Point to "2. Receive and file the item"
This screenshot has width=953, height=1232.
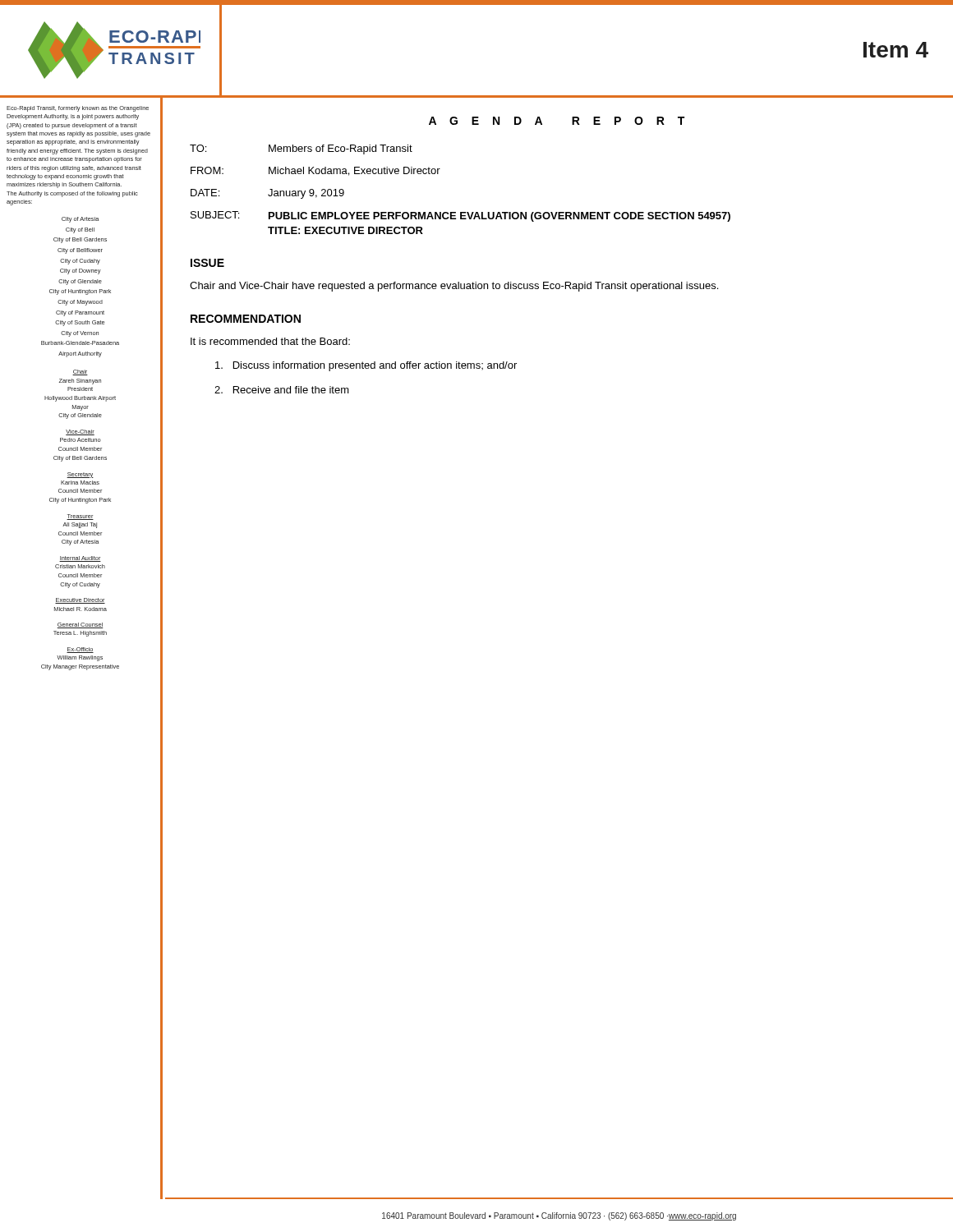coord(282,390)
